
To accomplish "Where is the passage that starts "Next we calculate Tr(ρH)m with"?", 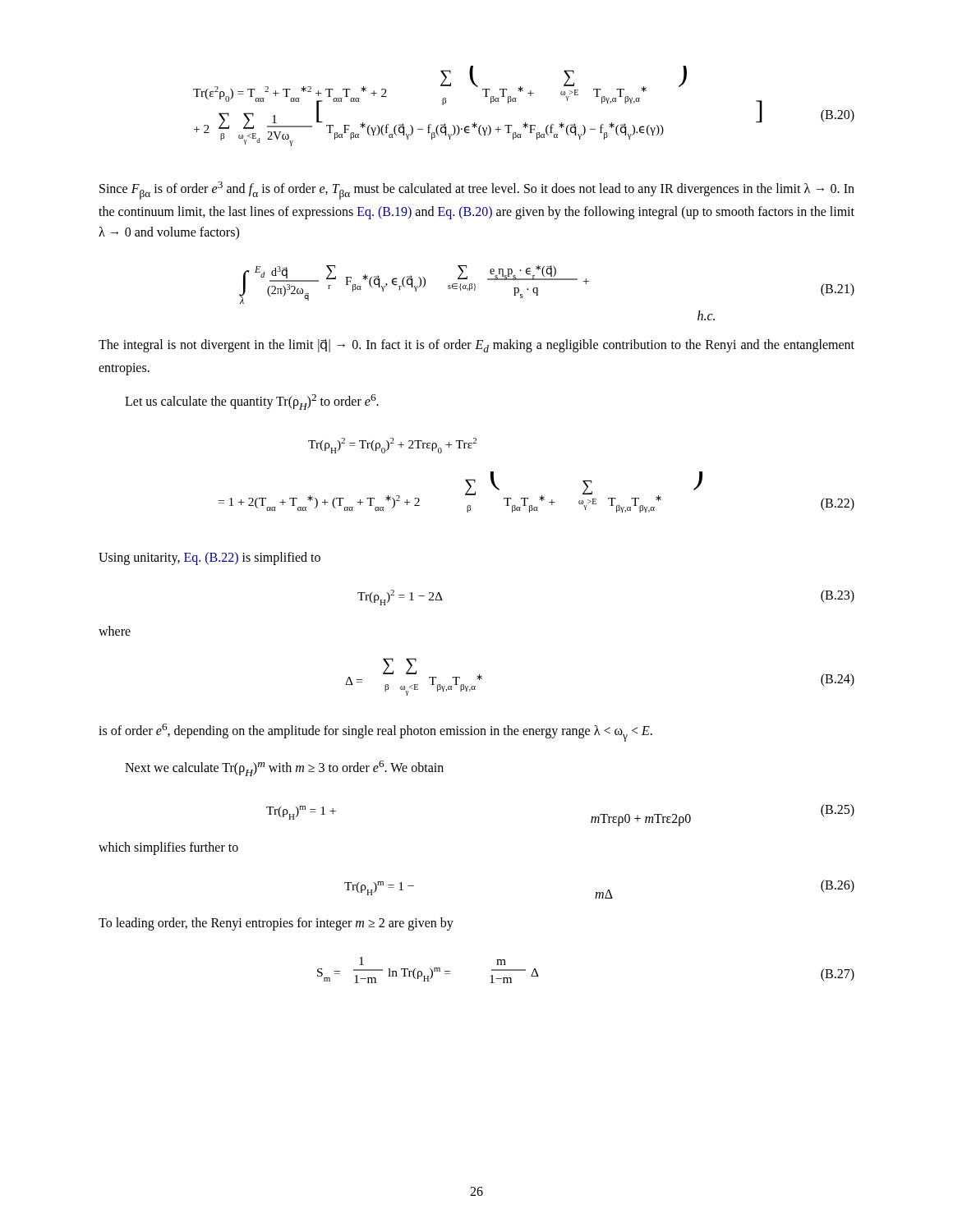I will pyautogui.click(x=284, y=768).
